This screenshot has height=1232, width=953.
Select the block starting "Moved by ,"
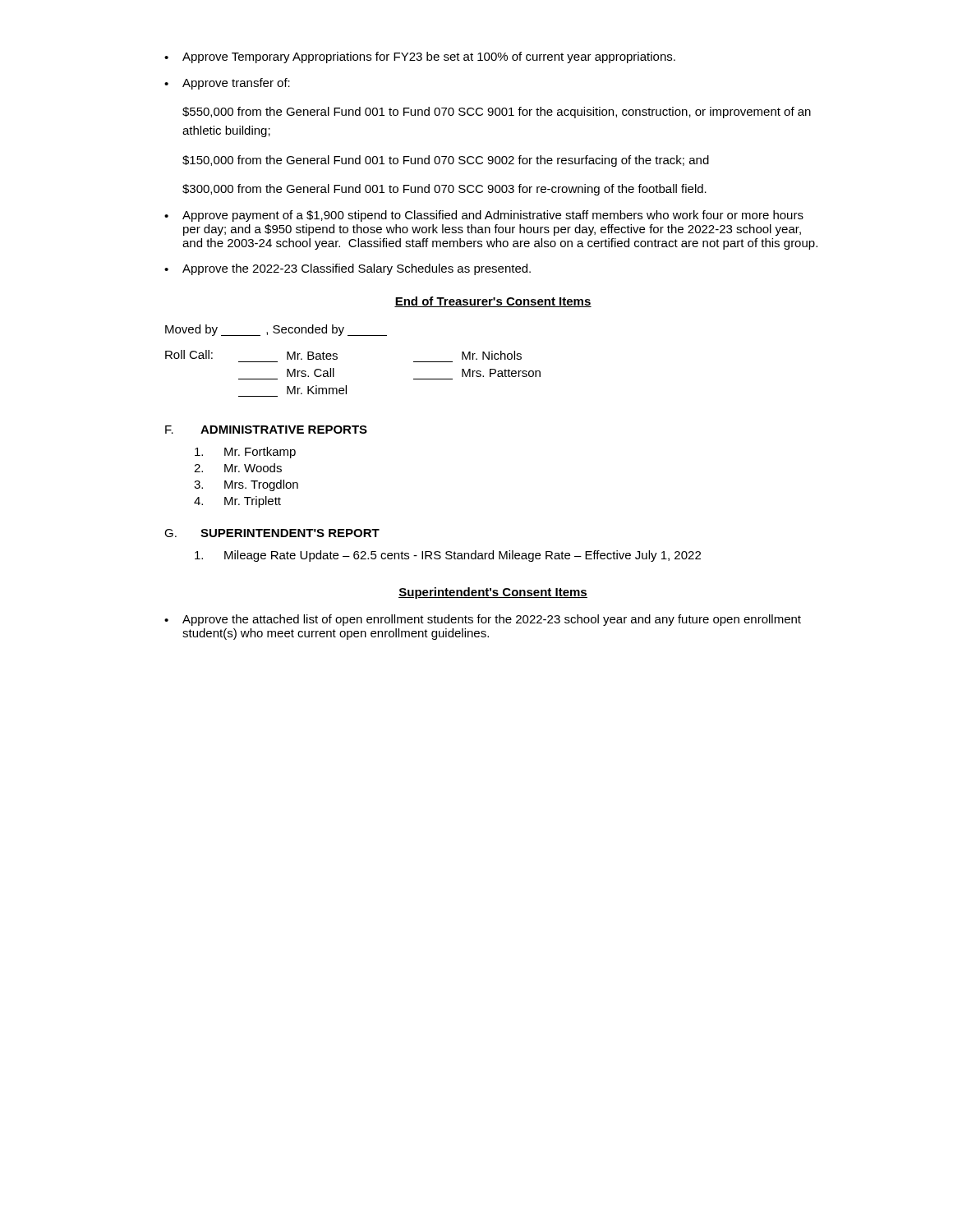tap(276, 329)
